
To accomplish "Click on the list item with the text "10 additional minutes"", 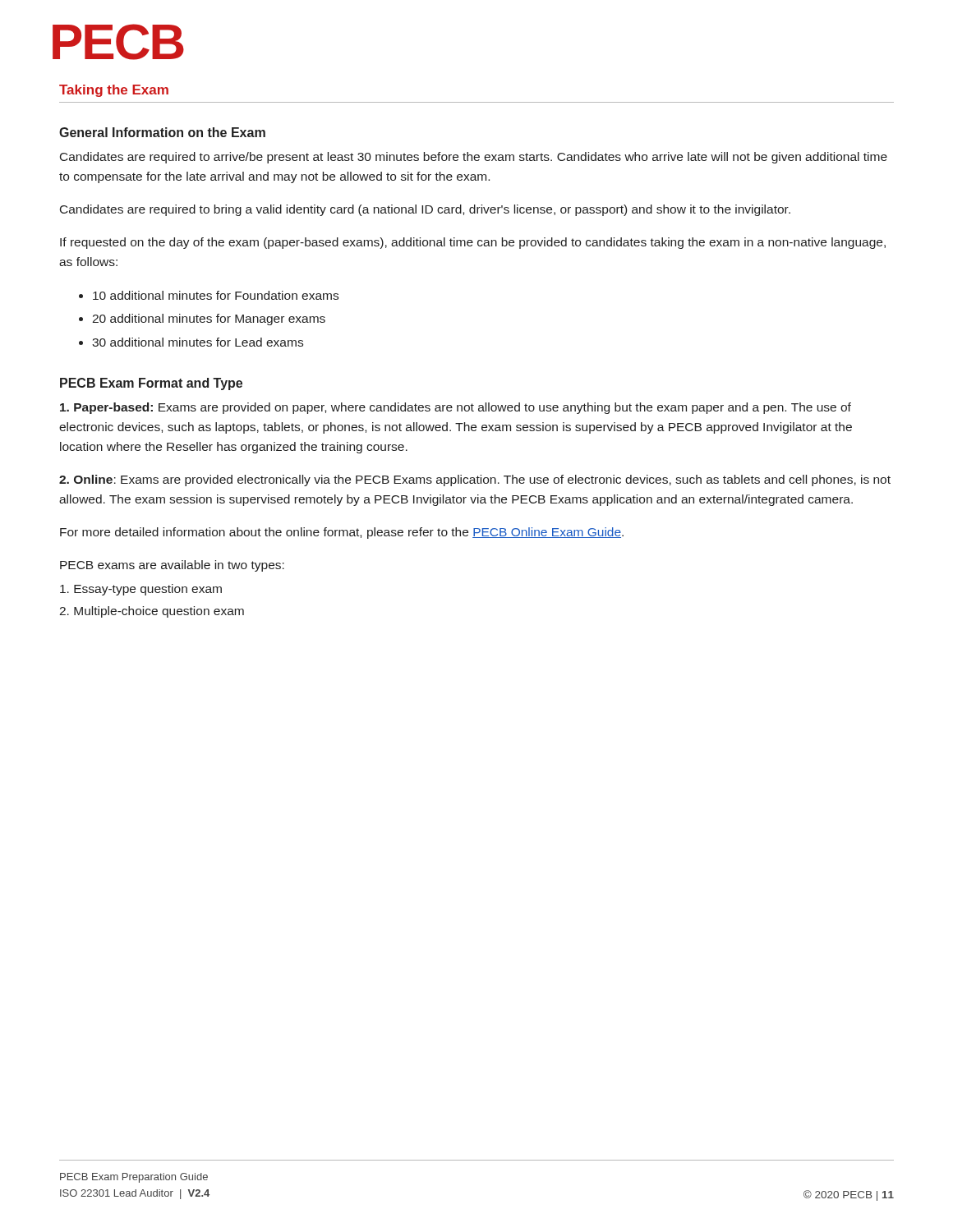I will click(x=216, y=295).
